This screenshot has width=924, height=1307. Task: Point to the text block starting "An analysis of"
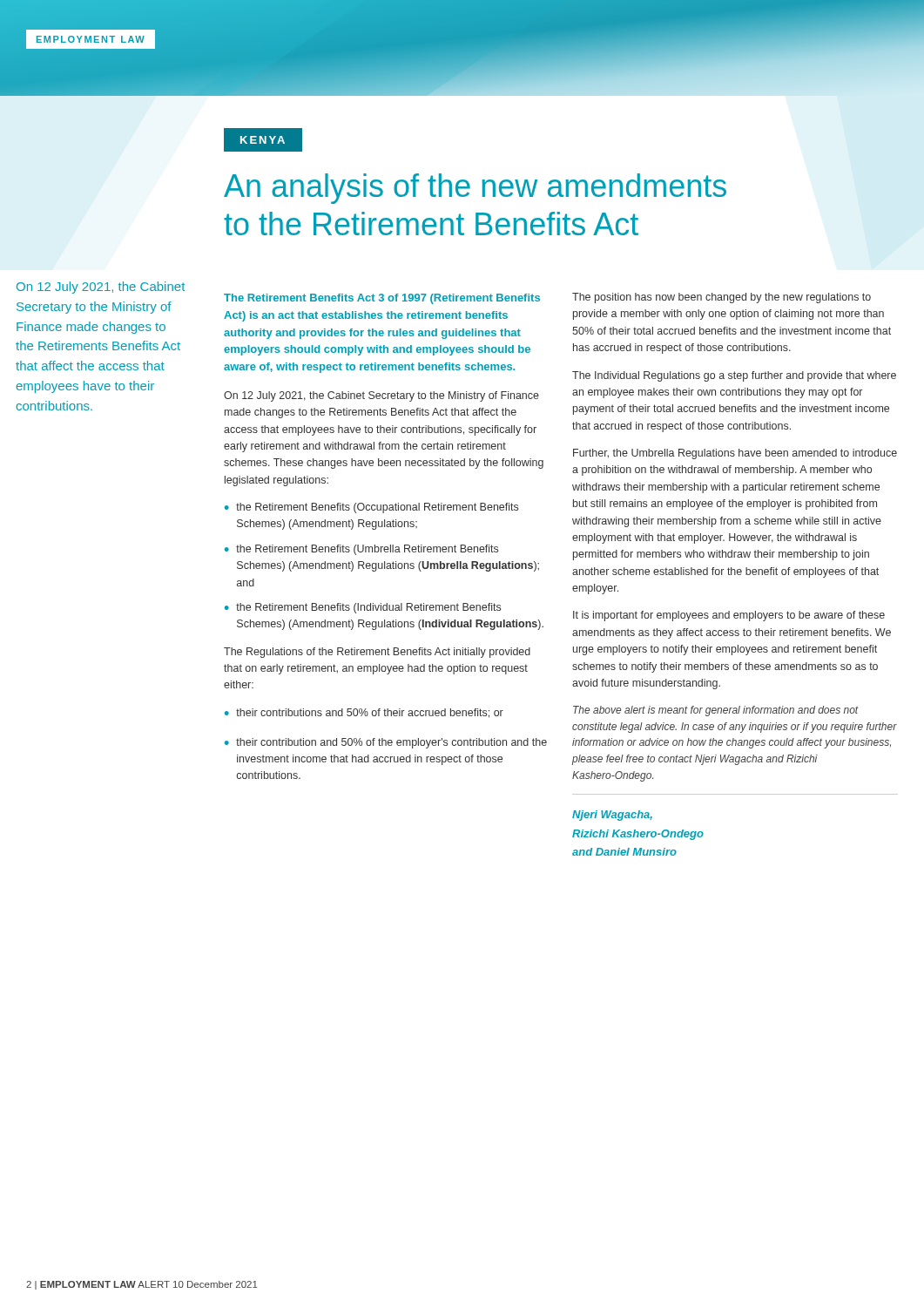point(476,205)
